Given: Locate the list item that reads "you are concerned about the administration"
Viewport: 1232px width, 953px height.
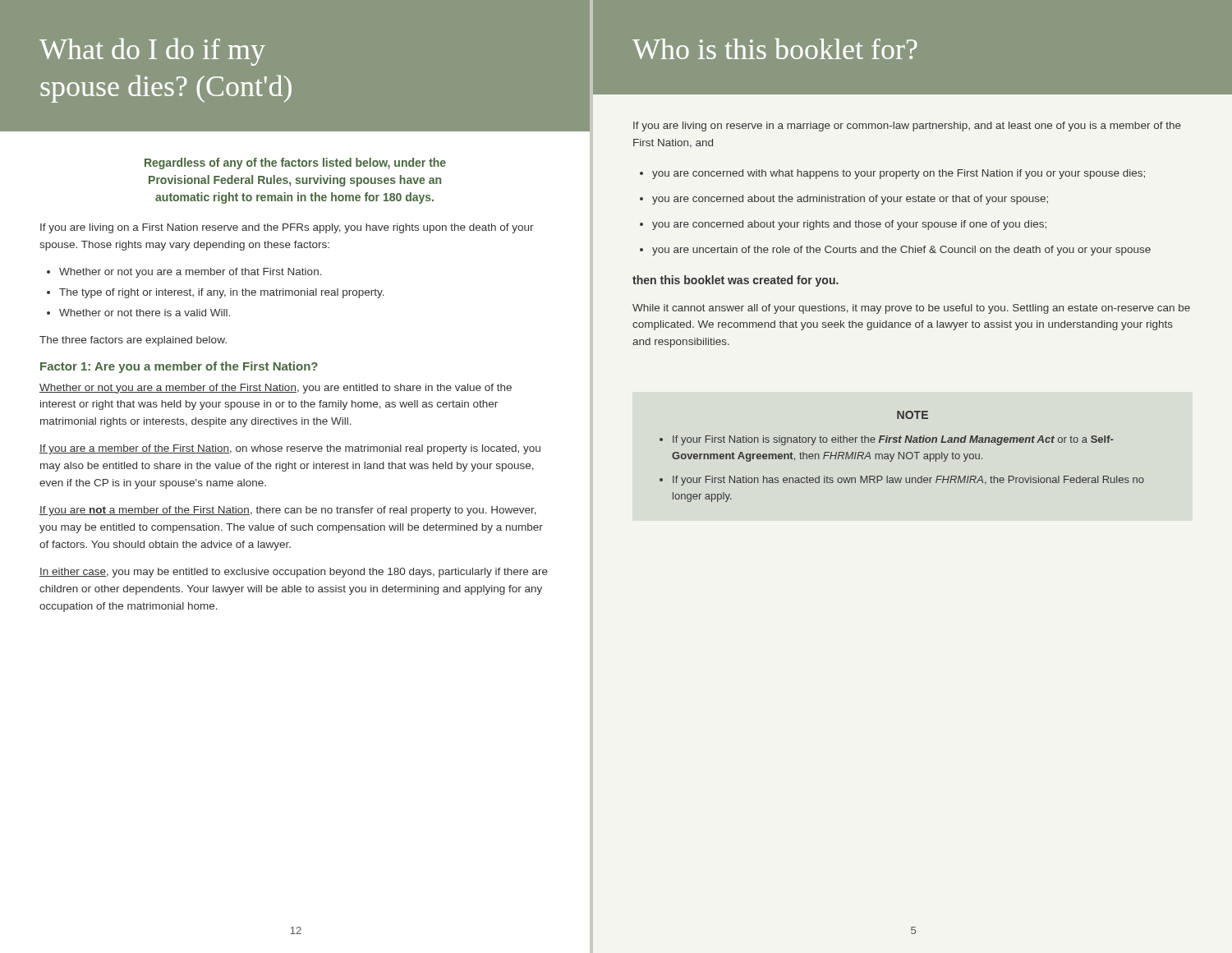Looking at the screenshot, I should pyautogui.click(x=913, y=199).
